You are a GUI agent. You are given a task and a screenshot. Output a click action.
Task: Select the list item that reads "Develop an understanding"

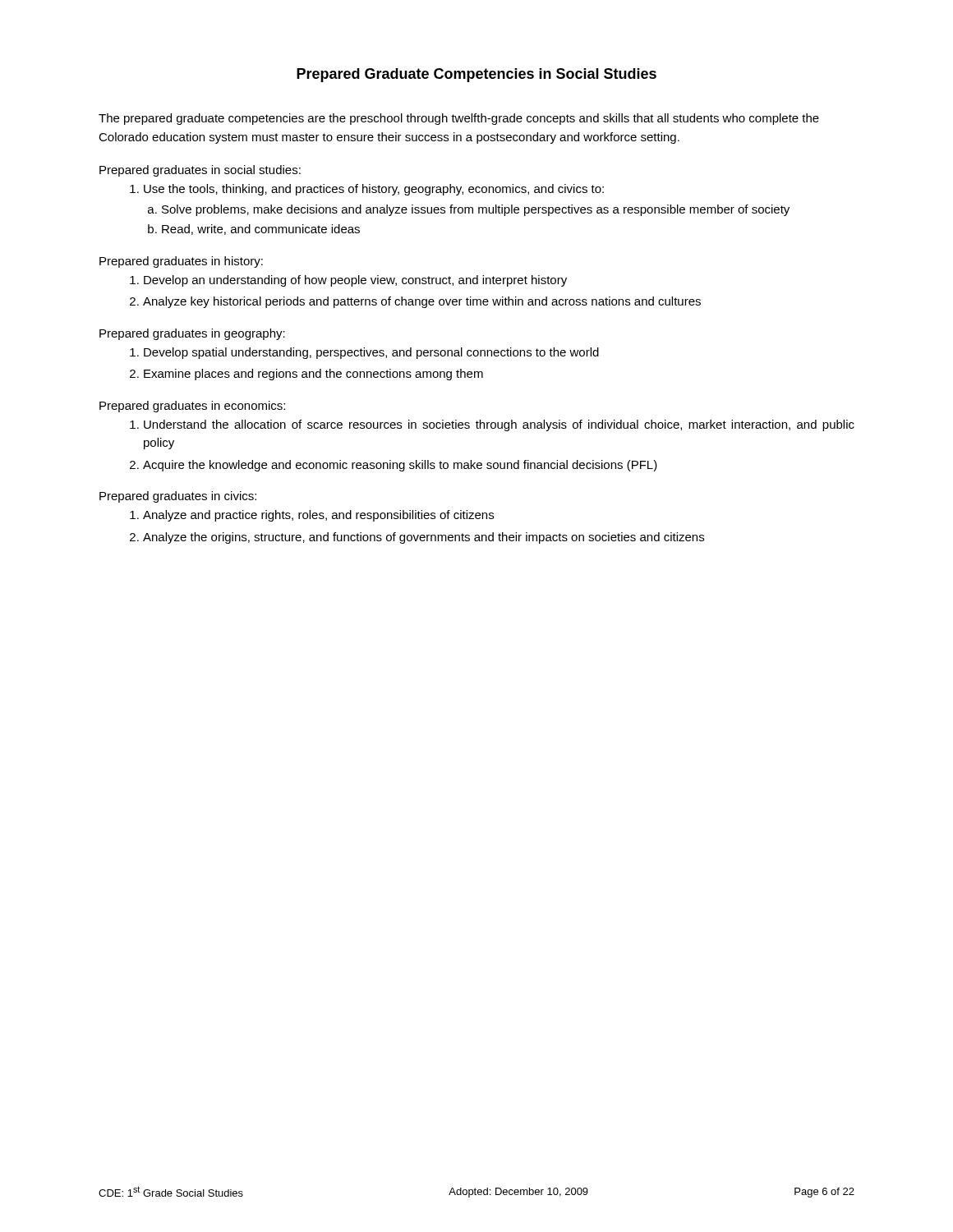tap(355, 279)
